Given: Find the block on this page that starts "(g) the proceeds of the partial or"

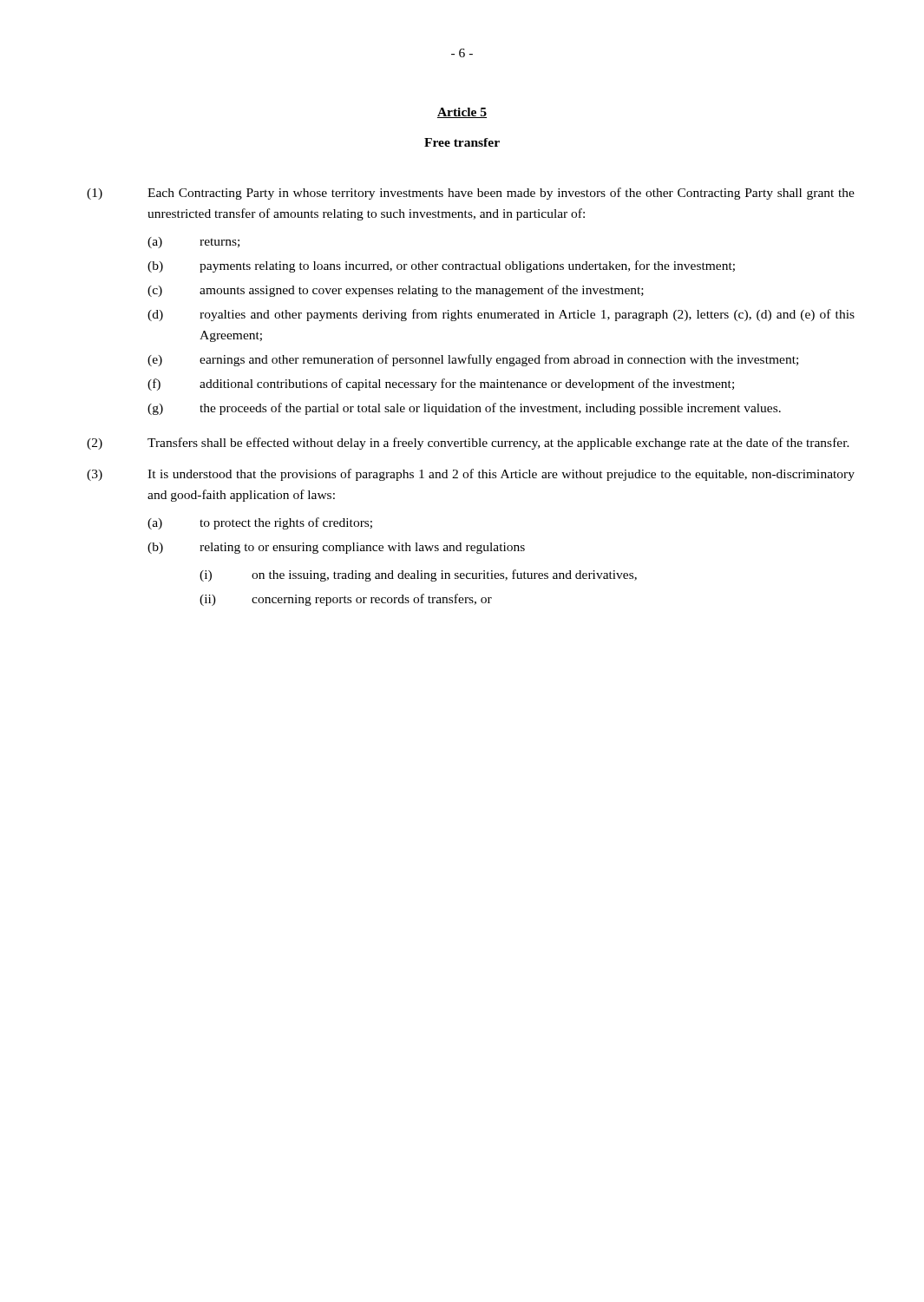Looking at the screenshot, I should tap(501, 408).
